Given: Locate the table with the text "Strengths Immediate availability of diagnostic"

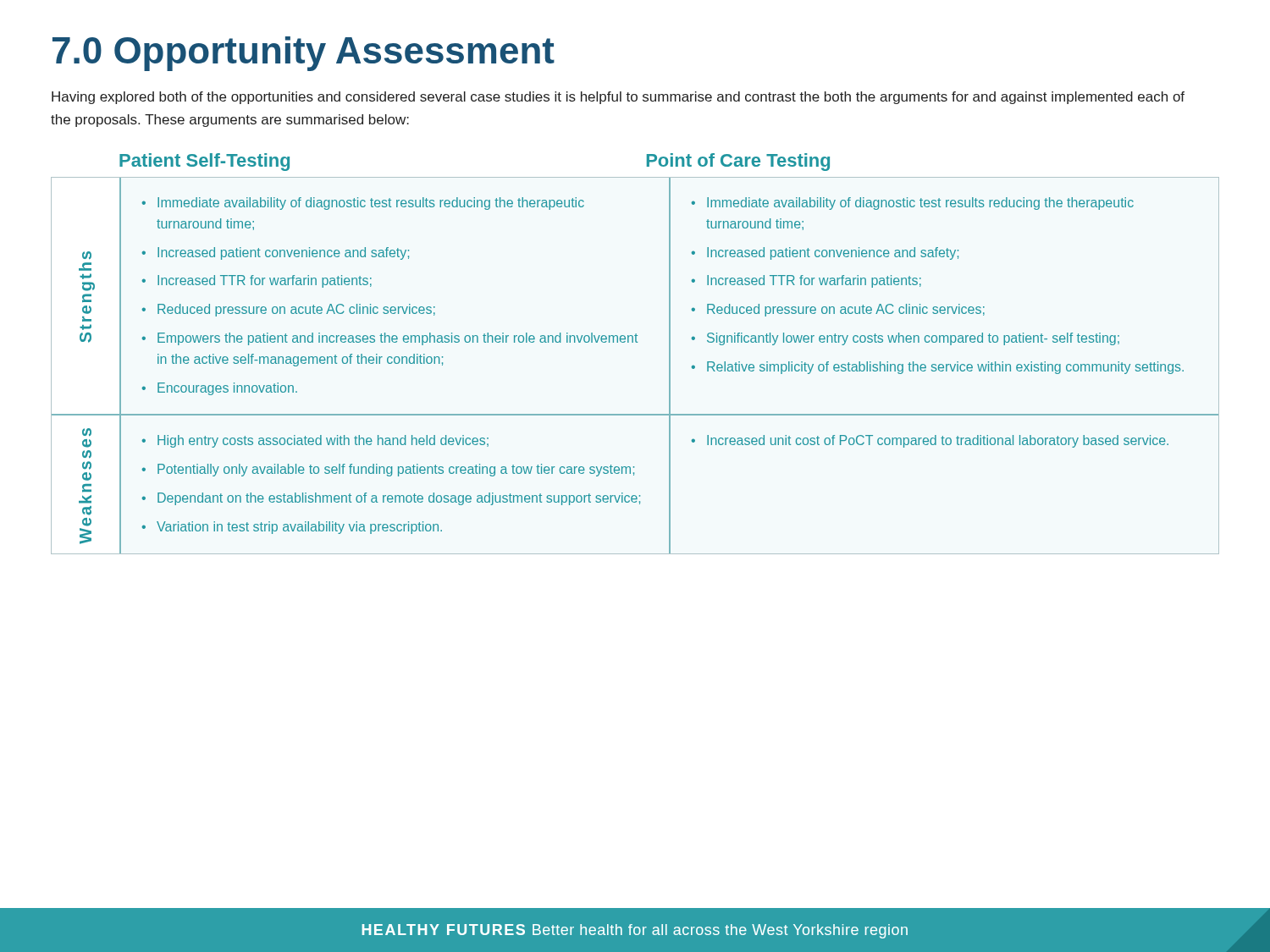Looking at the screenshot, I should pyautogui.click(x=635, y=365).
